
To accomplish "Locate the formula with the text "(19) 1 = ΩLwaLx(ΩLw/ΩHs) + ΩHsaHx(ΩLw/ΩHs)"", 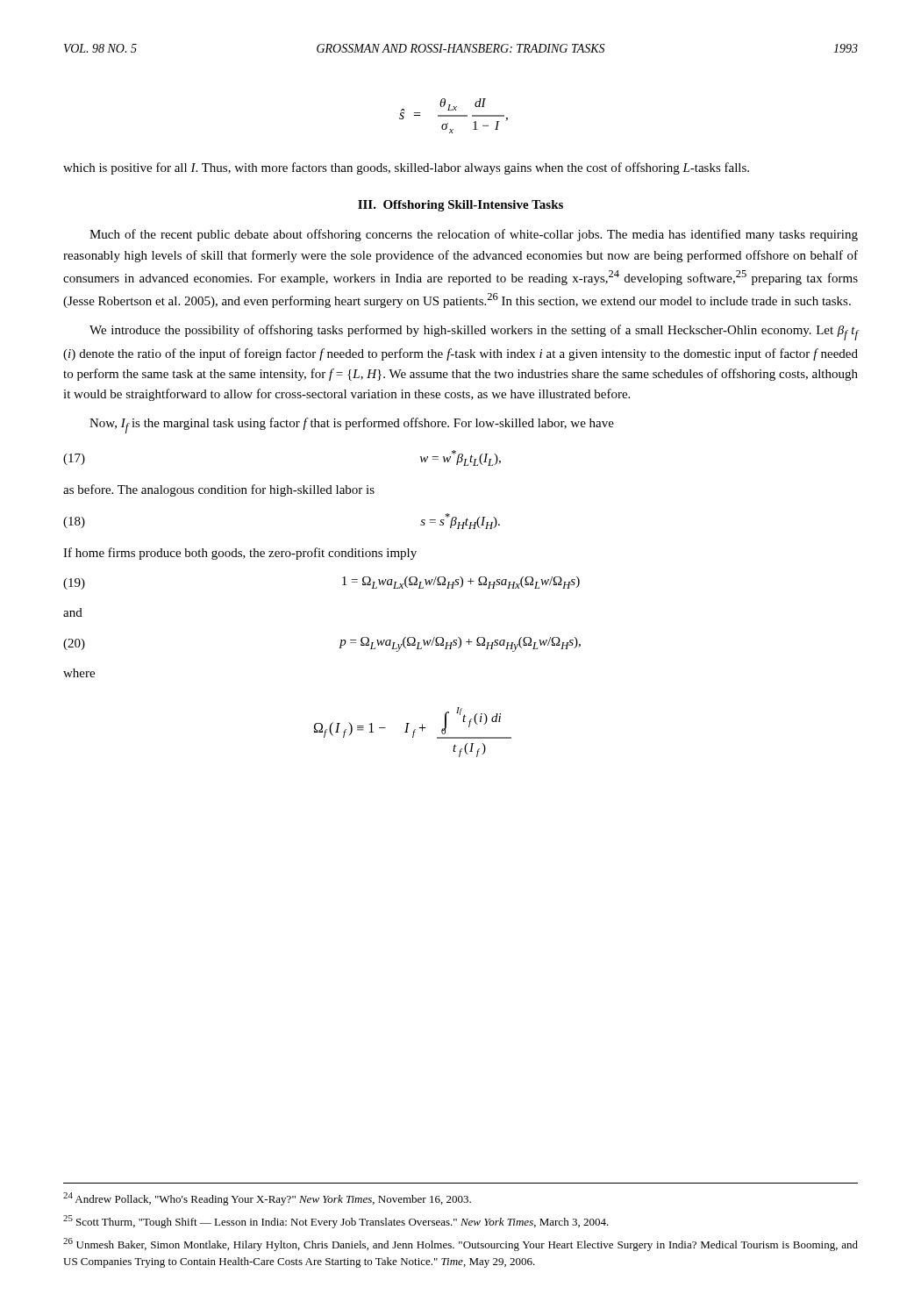I will [425, 583].
